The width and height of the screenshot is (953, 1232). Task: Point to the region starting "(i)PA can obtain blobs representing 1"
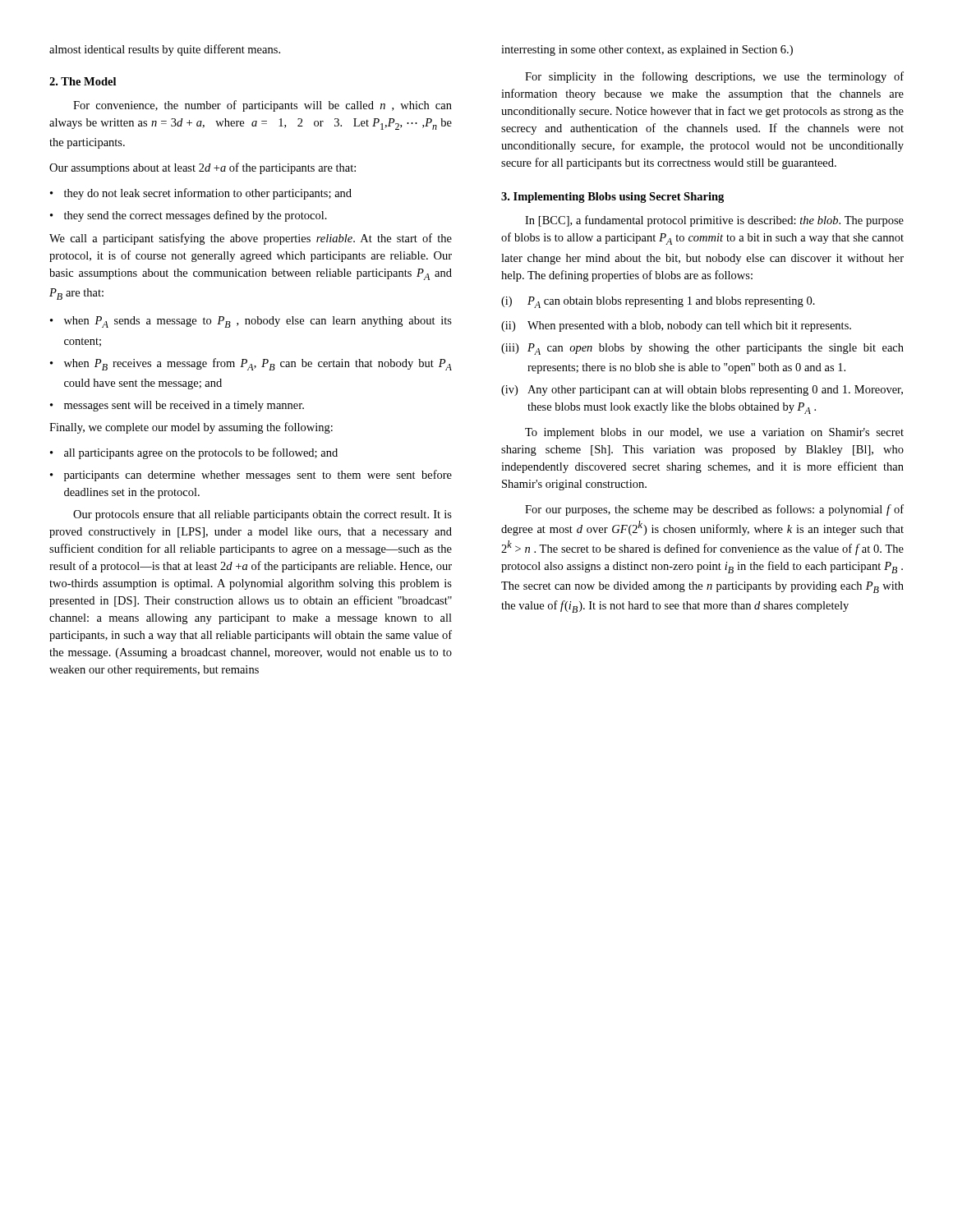tap(658, 301)
